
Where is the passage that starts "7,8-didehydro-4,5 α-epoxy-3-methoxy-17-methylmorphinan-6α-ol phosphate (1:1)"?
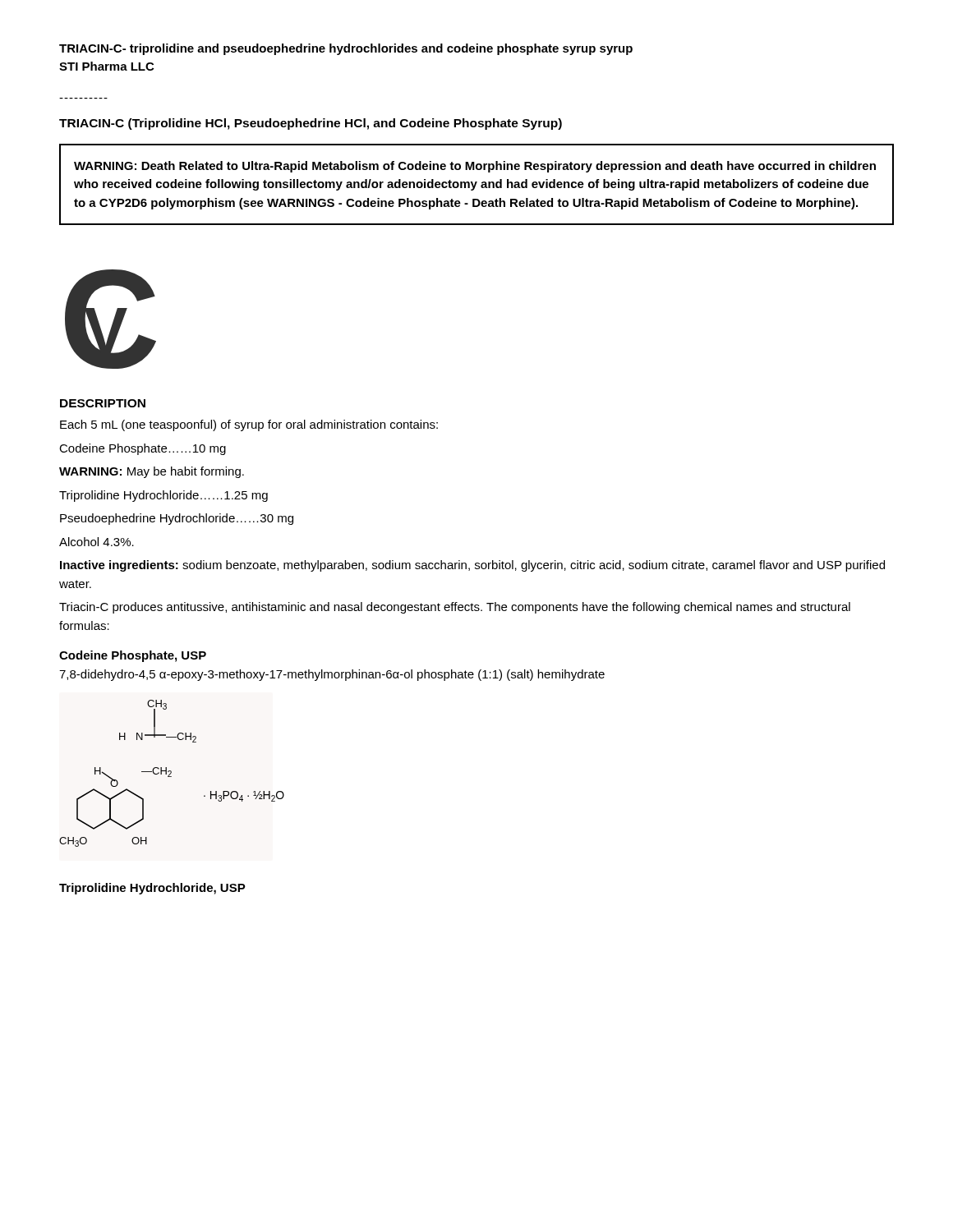coord(332,674)
